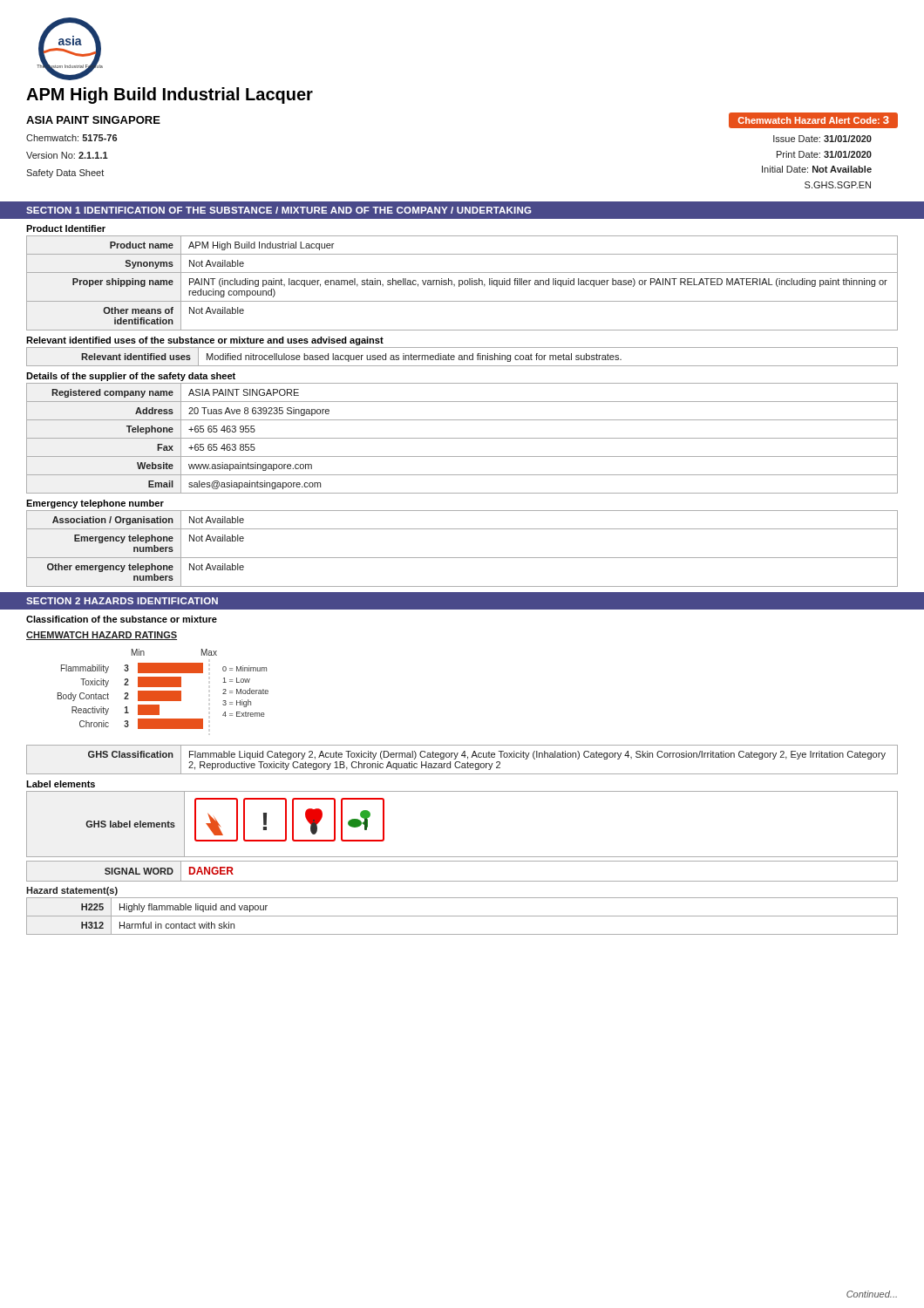Screen dimensions: 1308x924
Task: Where does it say "Chemwatch: 5175-76 Version No: 2.1.1.1 Safety Data Sheet"?
Action: click(72, 155)
